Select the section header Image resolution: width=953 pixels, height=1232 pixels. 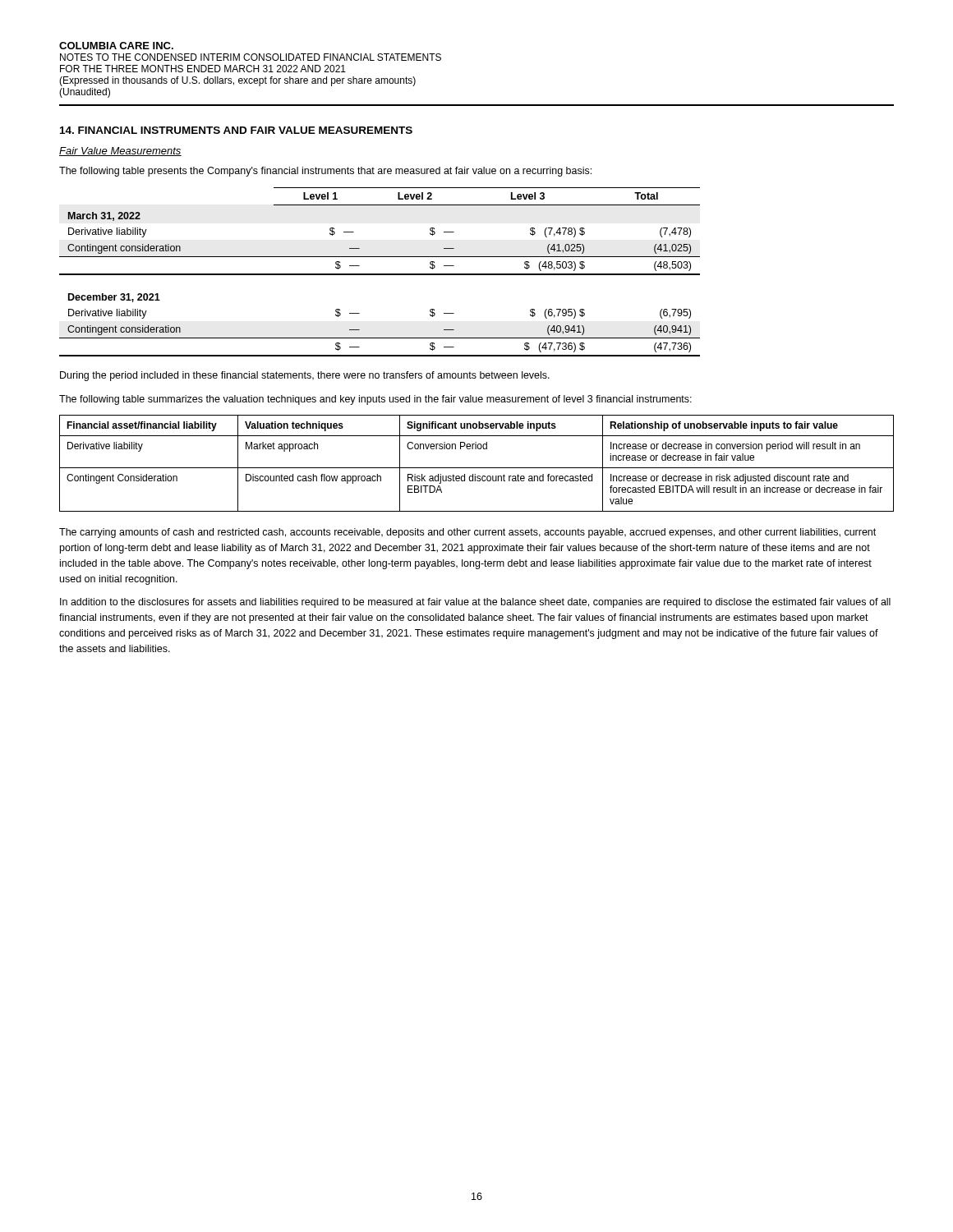tap(236, 130)
